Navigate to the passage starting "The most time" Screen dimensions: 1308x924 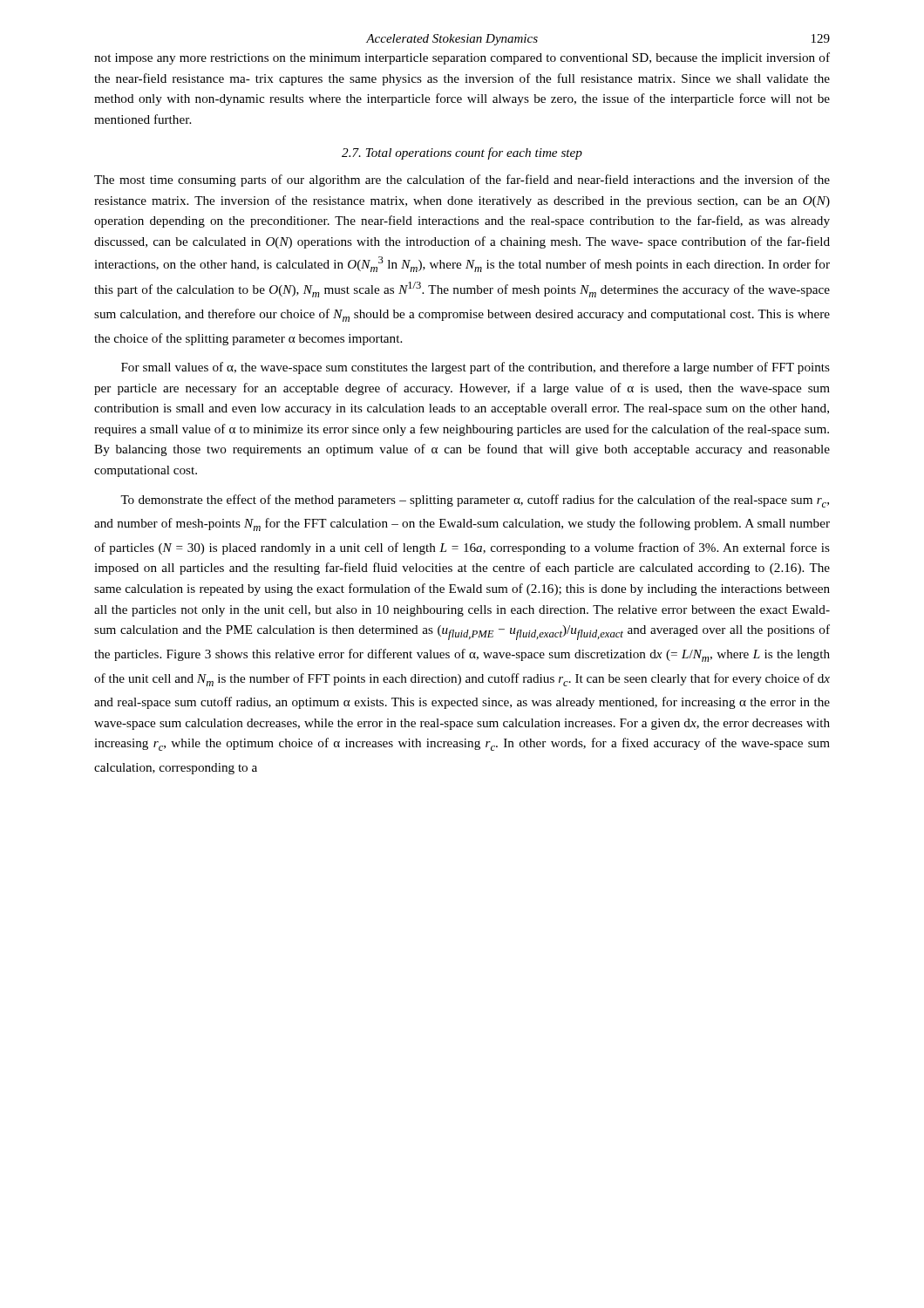coord(462,259)
